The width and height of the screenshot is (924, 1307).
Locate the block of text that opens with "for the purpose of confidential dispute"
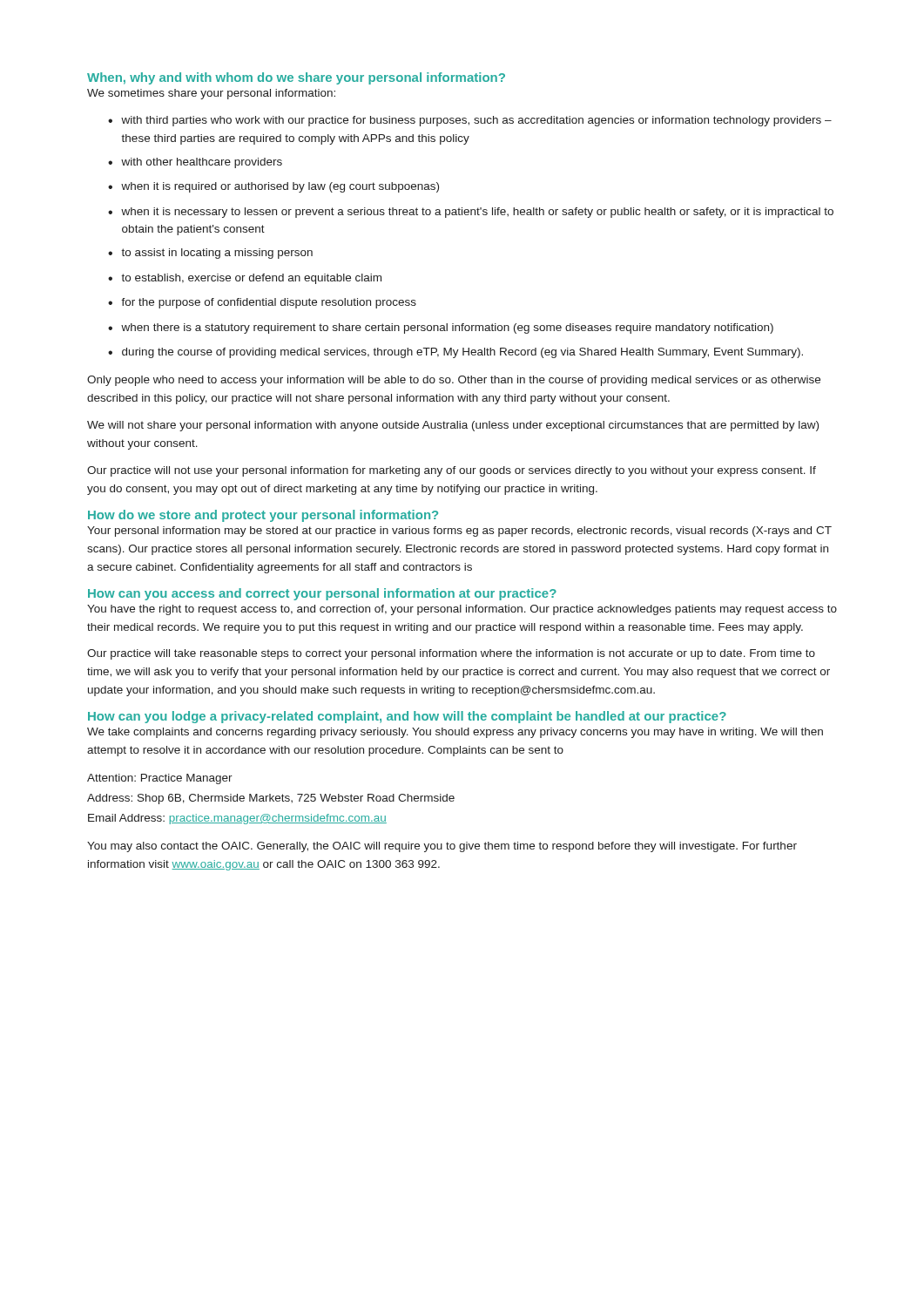[x=269, y=303]
